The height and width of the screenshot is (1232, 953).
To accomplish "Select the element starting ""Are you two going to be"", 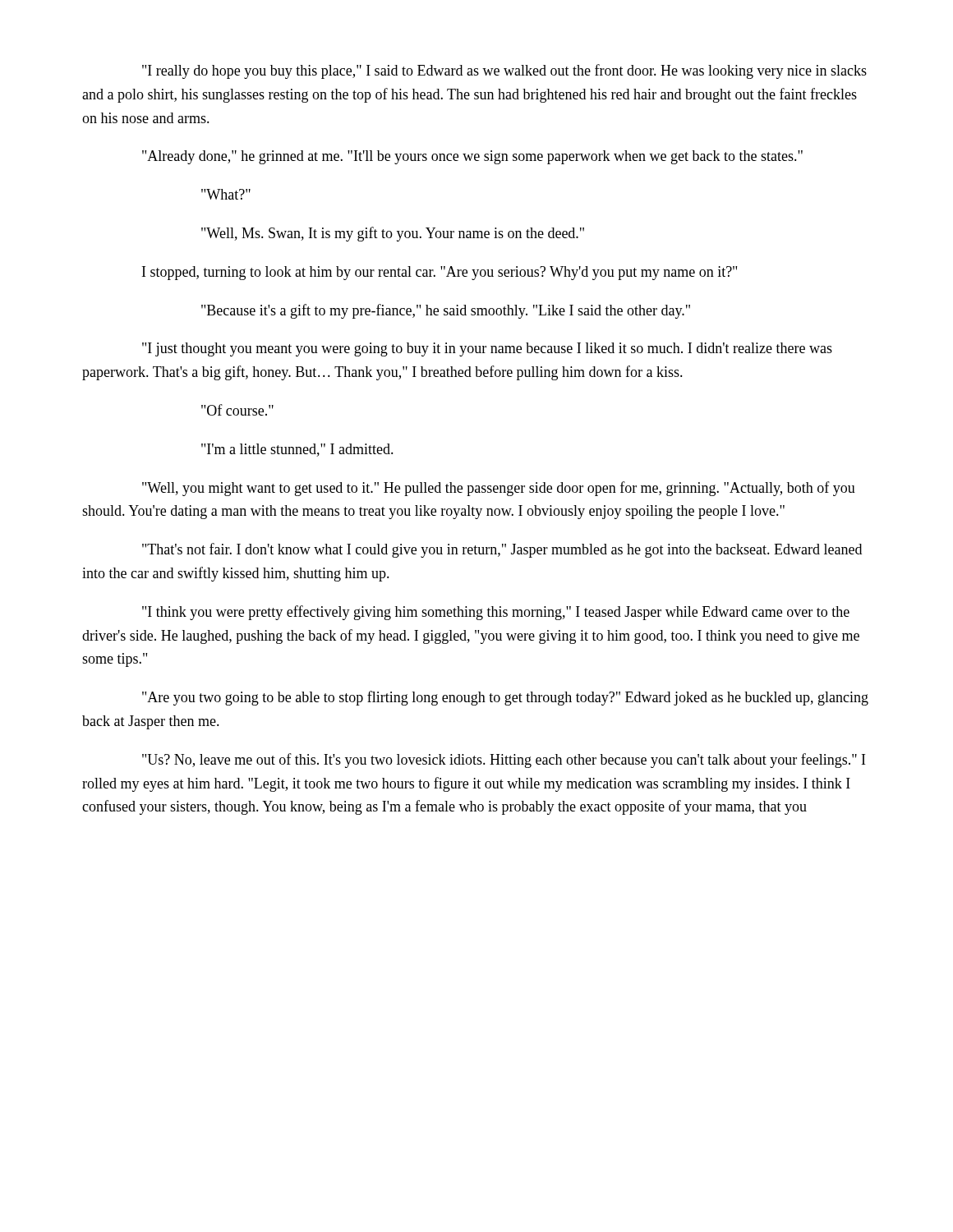I will click(x=476, y=710).
